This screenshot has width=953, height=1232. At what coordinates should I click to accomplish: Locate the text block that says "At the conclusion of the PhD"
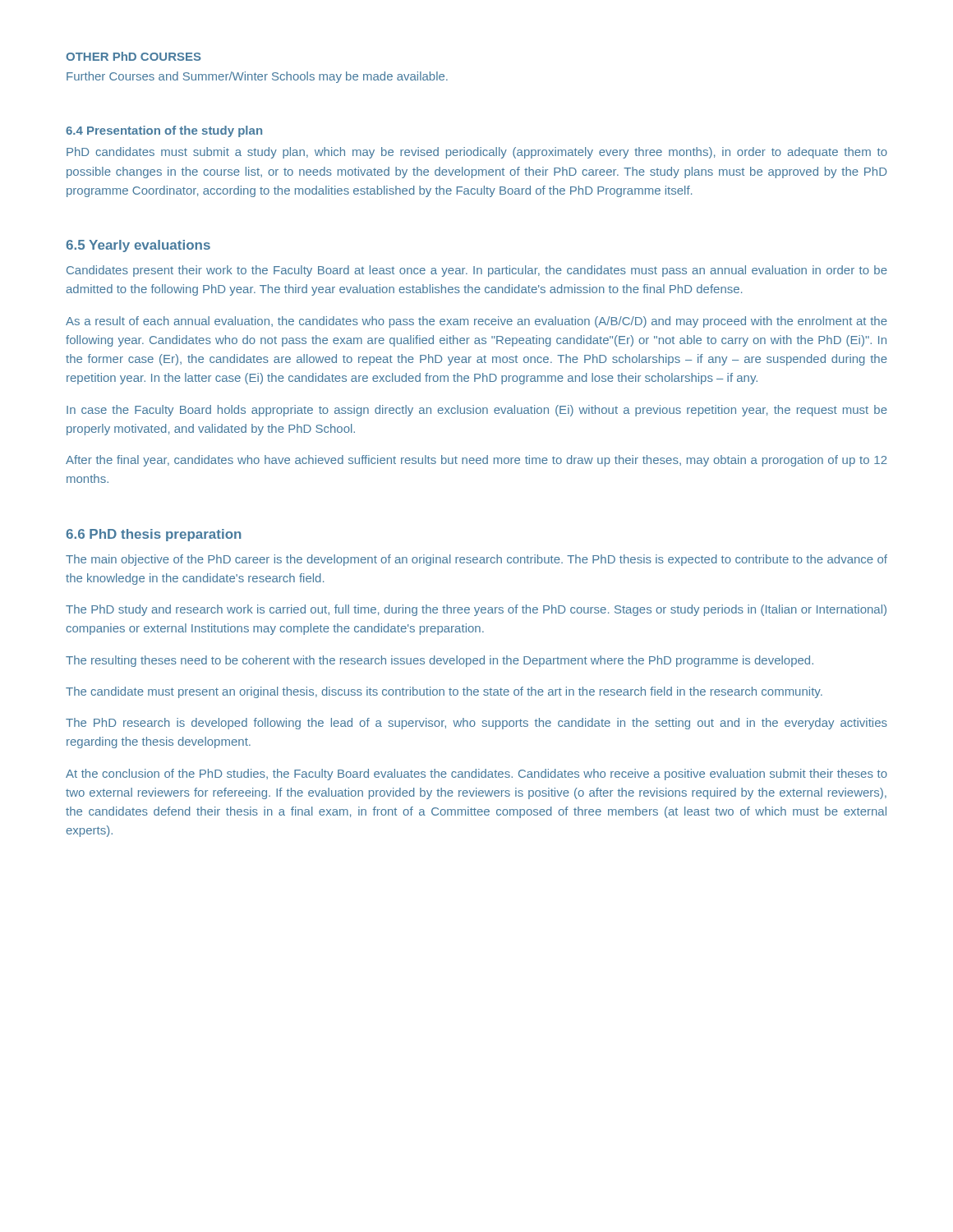click(x=476, y=802)
